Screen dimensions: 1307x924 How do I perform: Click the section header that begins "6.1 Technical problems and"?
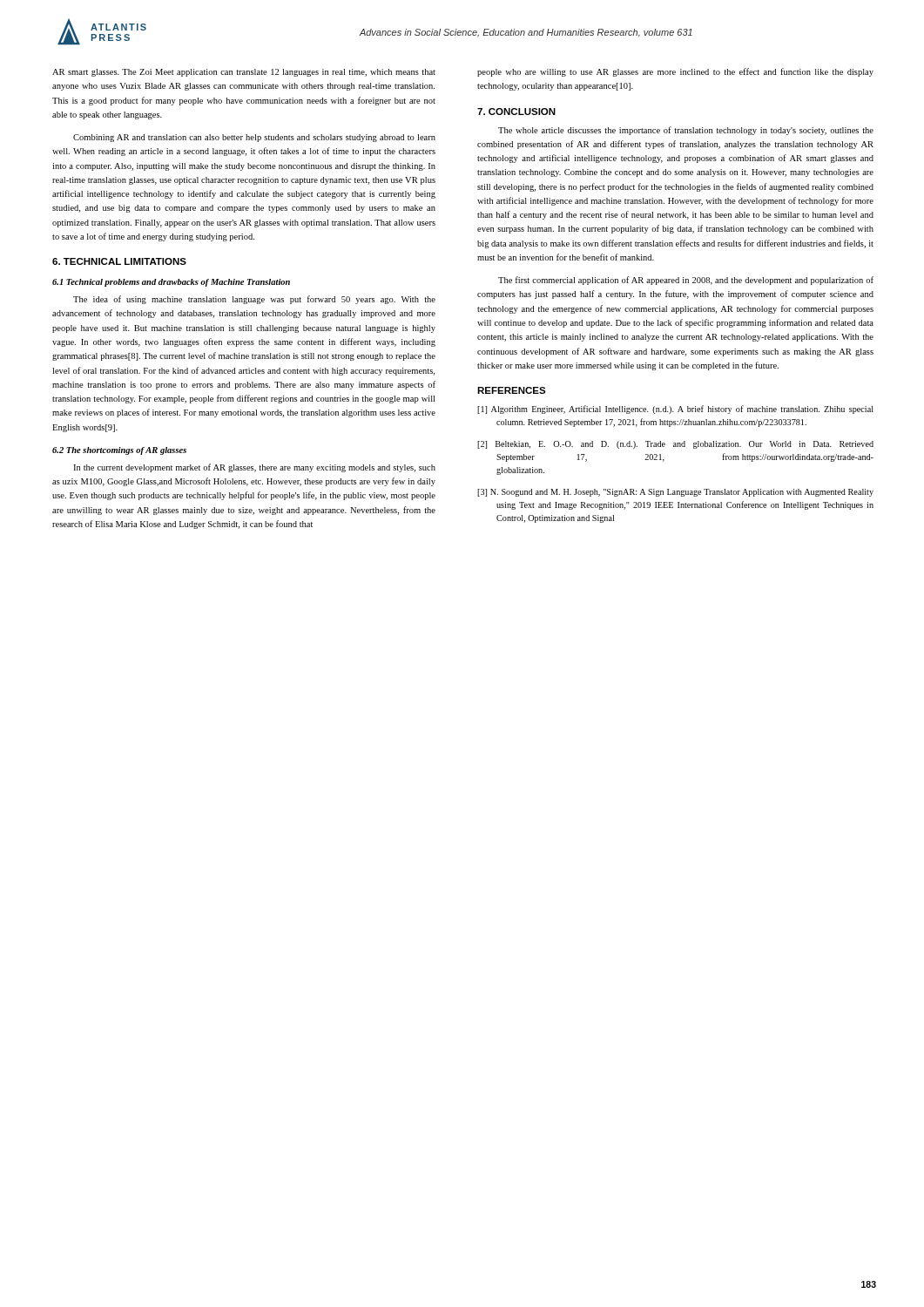171,282
